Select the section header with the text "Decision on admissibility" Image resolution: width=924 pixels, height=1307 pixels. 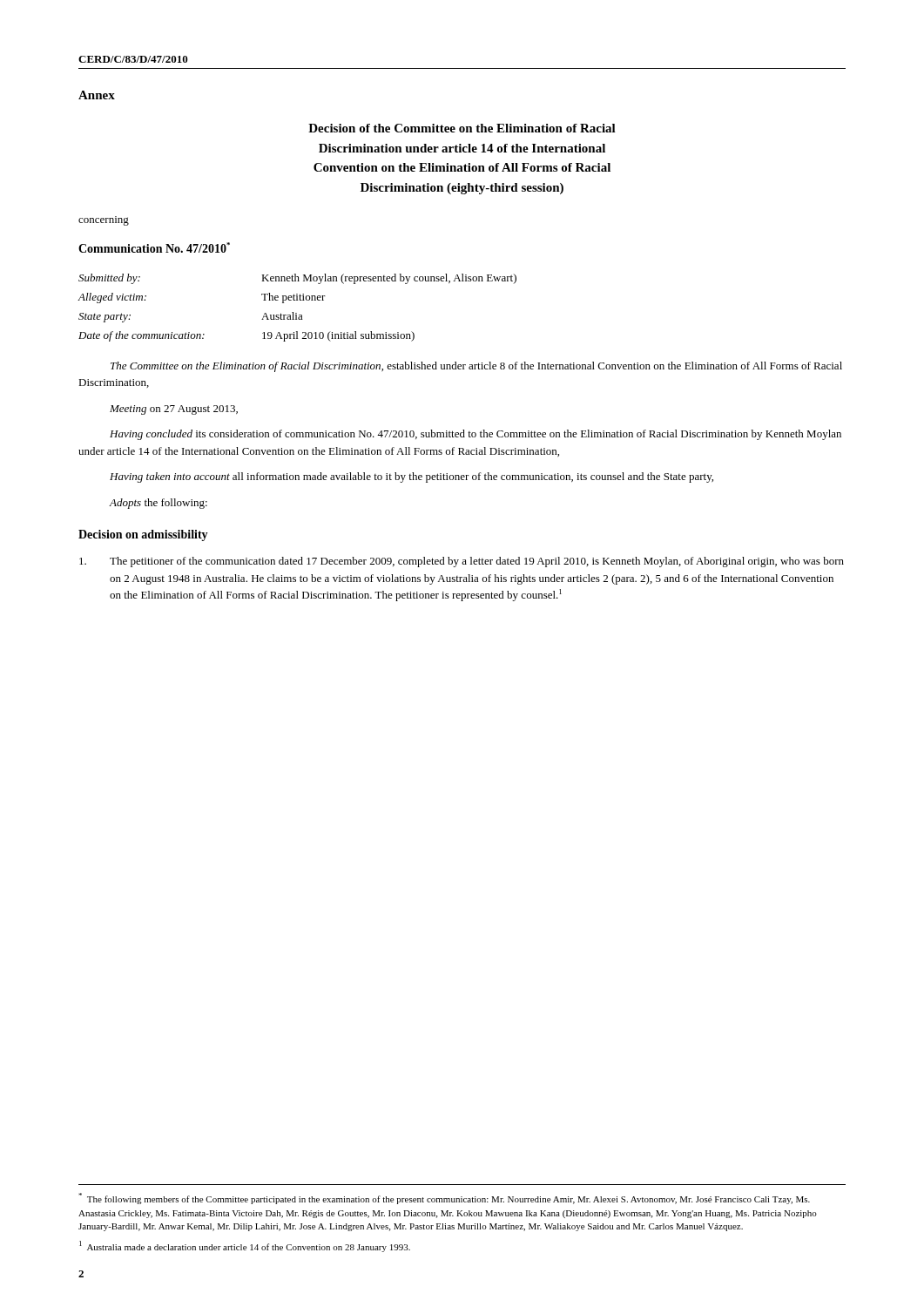pos(143,535)
